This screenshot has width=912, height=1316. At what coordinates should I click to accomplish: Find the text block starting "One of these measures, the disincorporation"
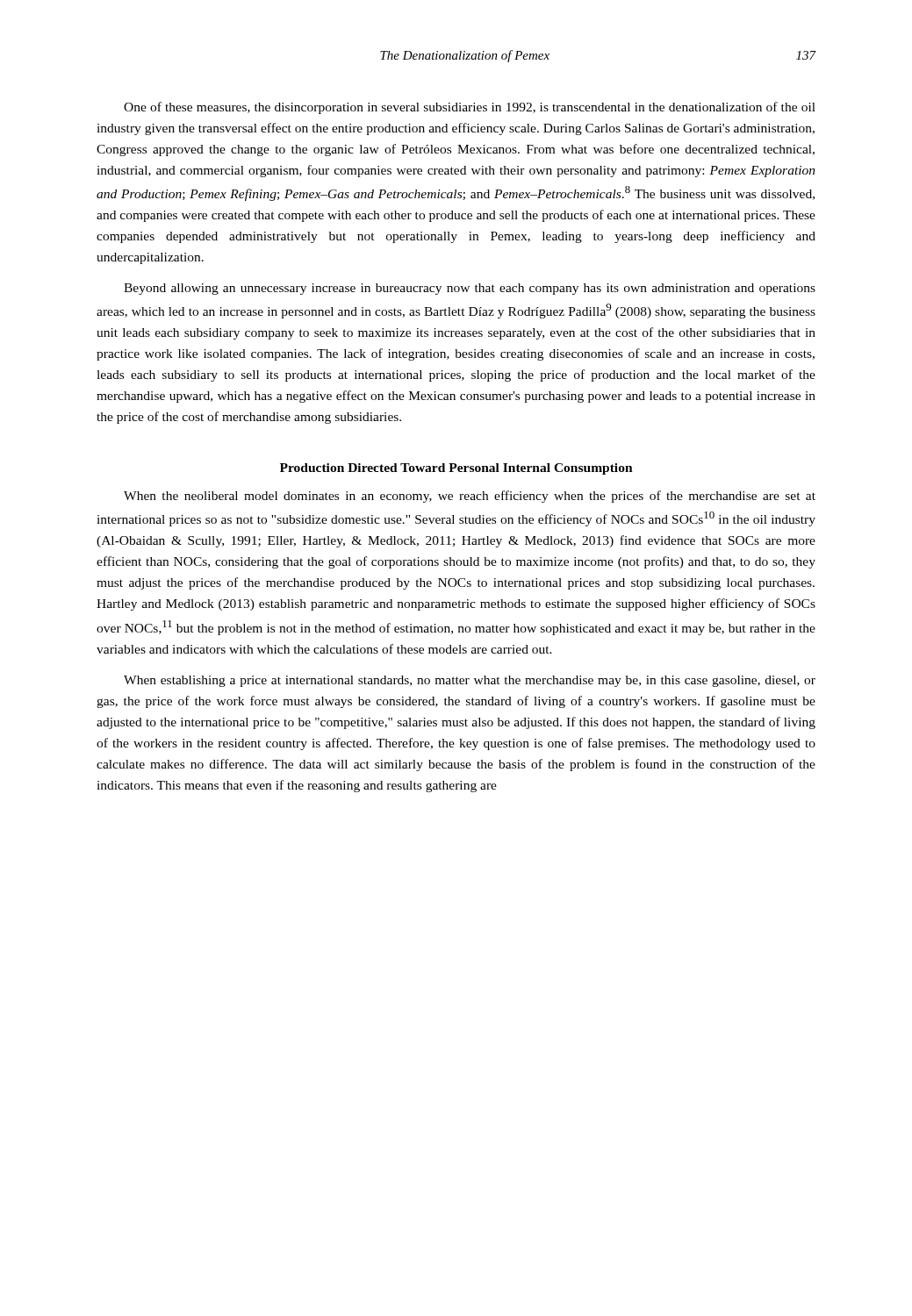point(456,182)
